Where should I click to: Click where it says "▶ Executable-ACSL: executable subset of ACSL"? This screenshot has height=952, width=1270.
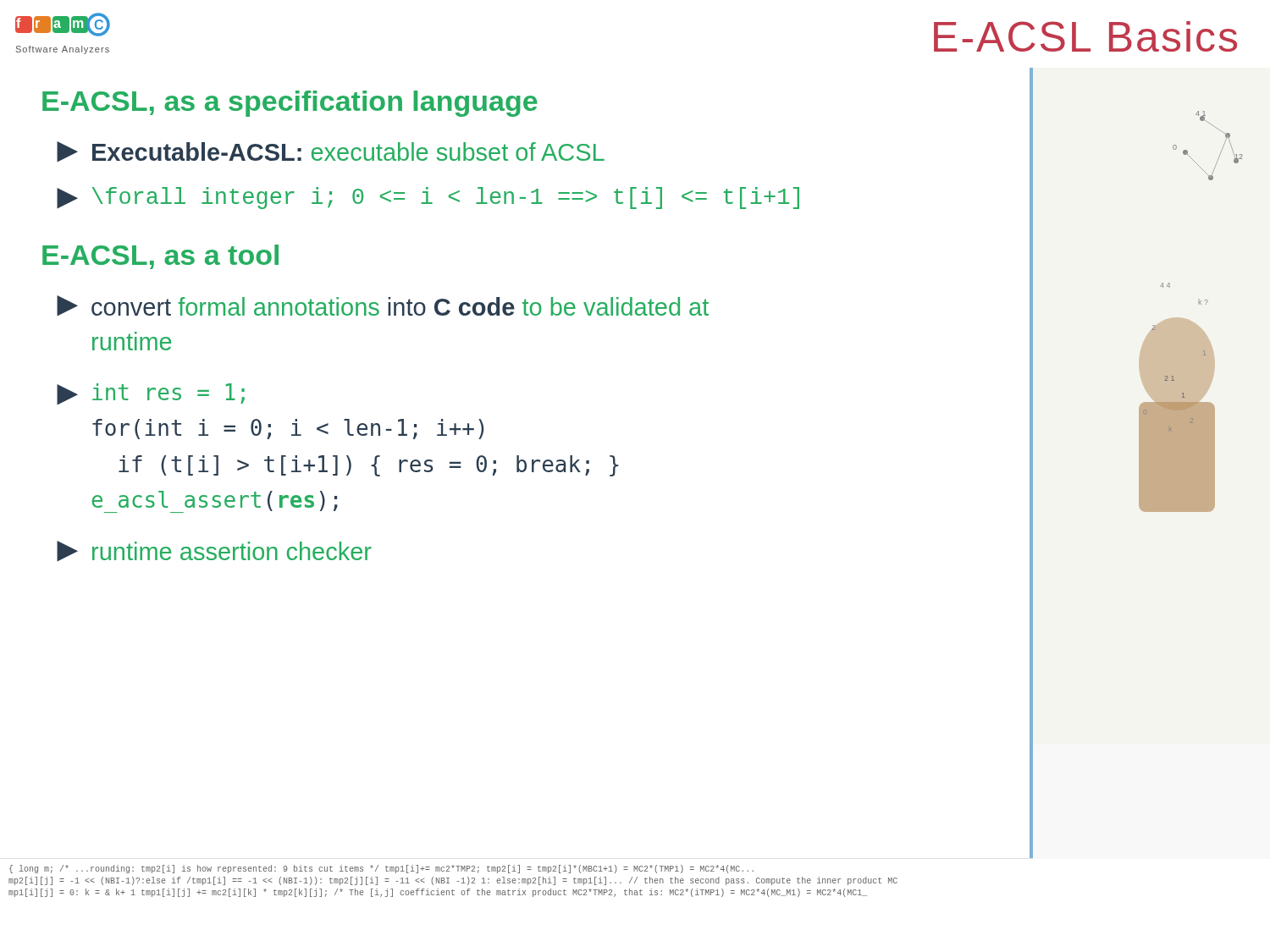(331, 153)
